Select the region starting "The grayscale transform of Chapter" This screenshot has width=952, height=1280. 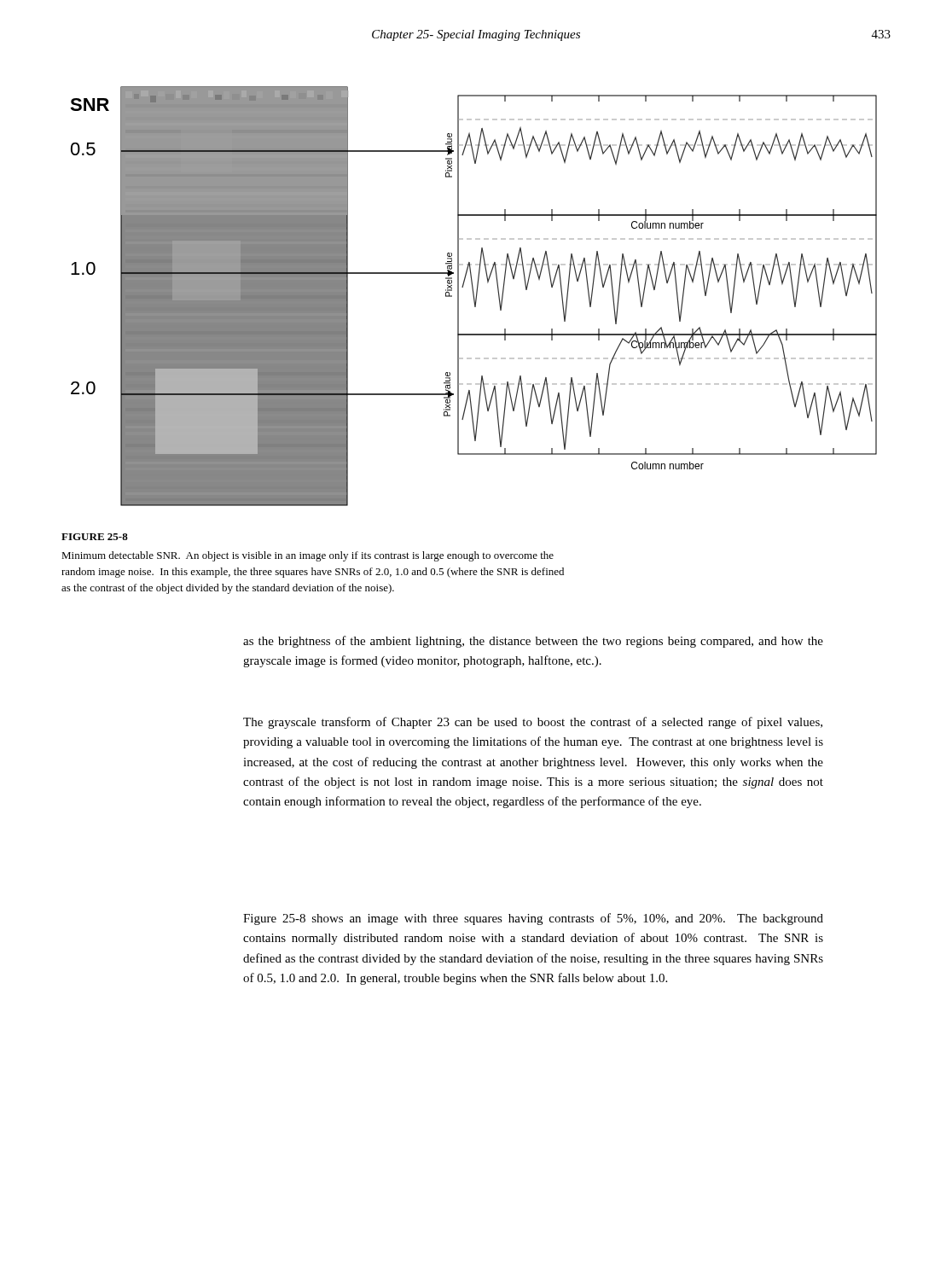point(533,762)
